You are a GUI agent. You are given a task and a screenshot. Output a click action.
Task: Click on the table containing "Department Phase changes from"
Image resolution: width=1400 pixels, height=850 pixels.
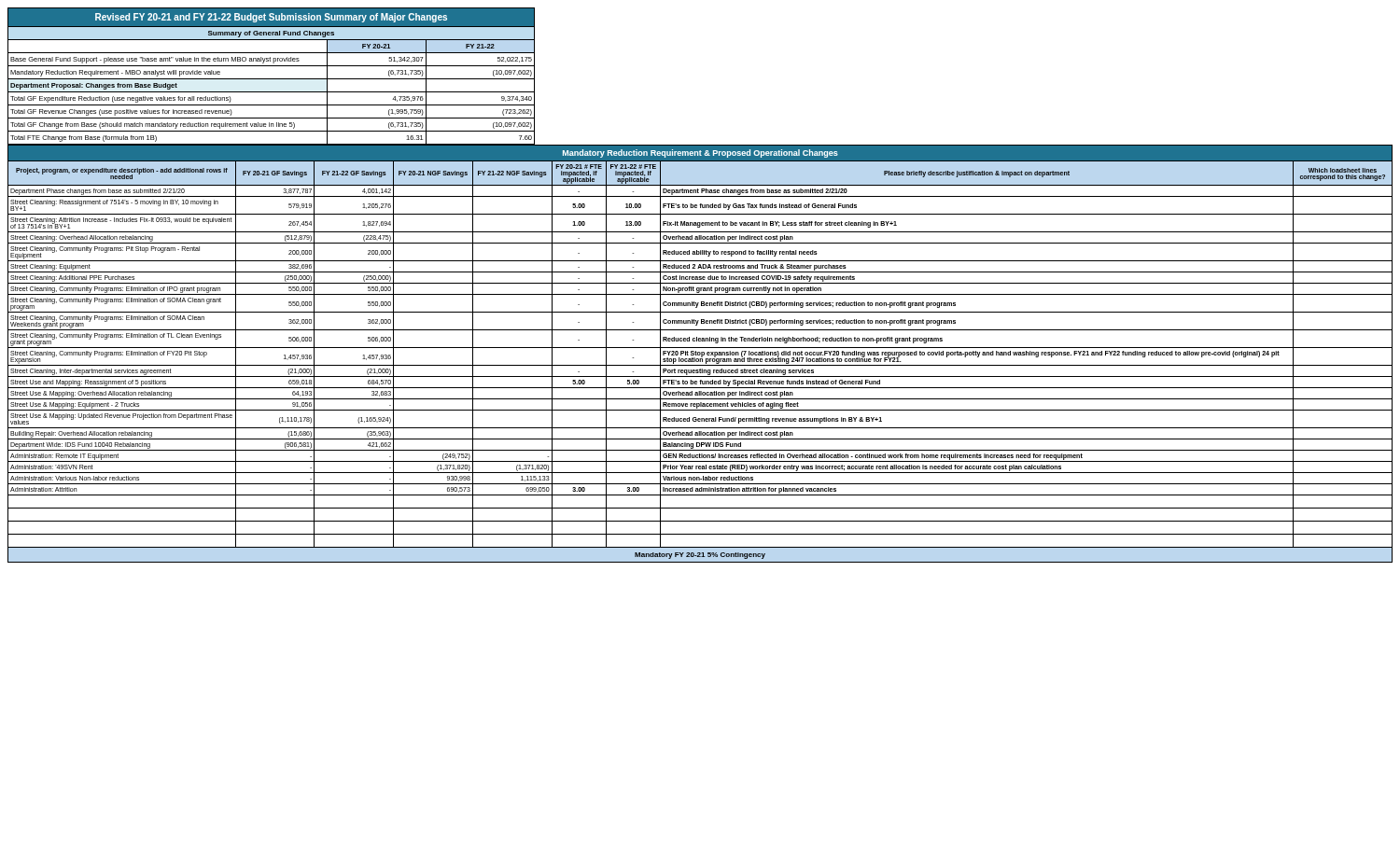[x=700, y=354]
